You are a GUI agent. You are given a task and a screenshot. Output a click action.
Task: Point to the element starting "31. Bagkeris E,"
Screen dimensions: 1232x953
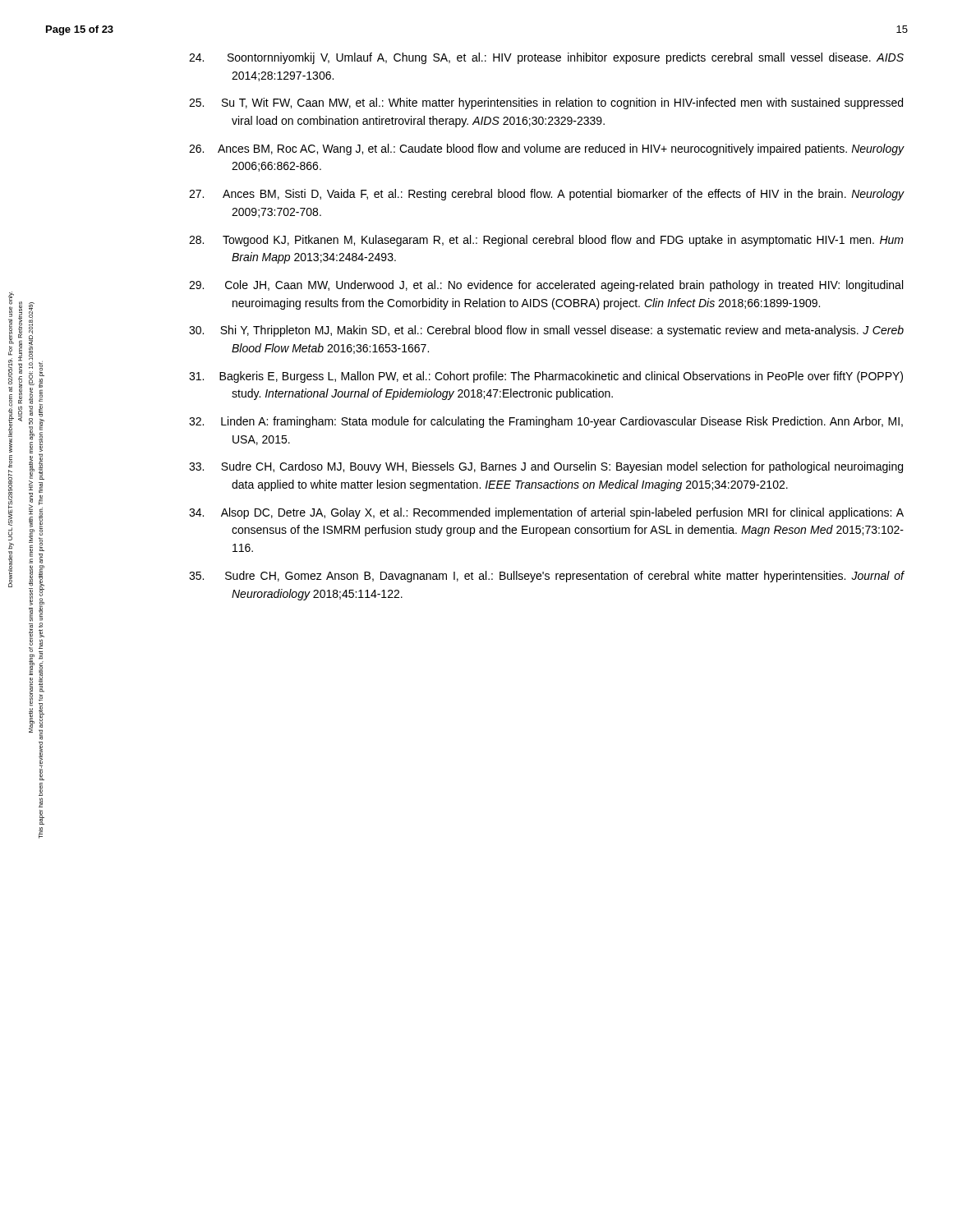tap(546, 385)
